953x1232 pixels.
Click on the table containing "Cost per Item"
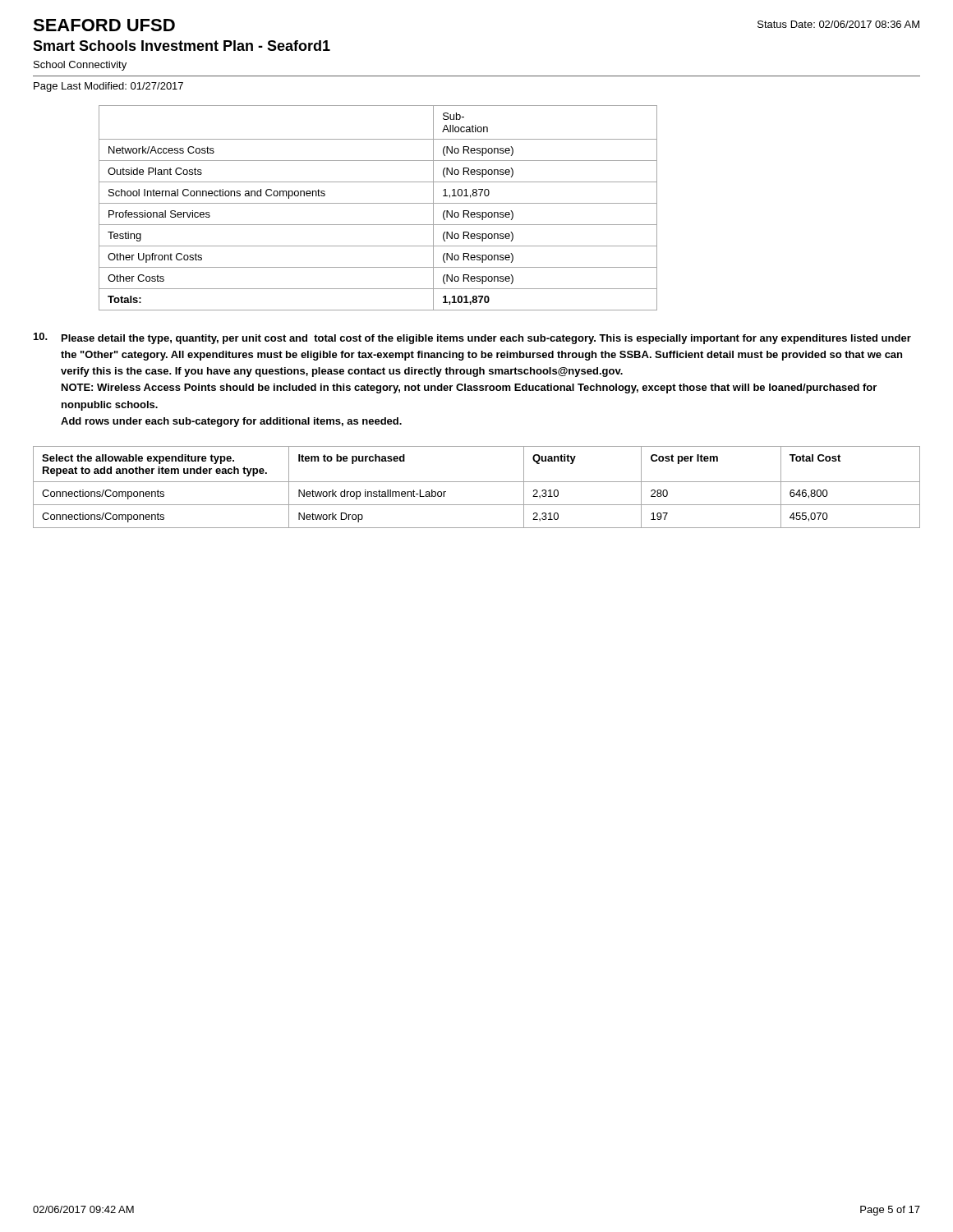tap(476, 487)
